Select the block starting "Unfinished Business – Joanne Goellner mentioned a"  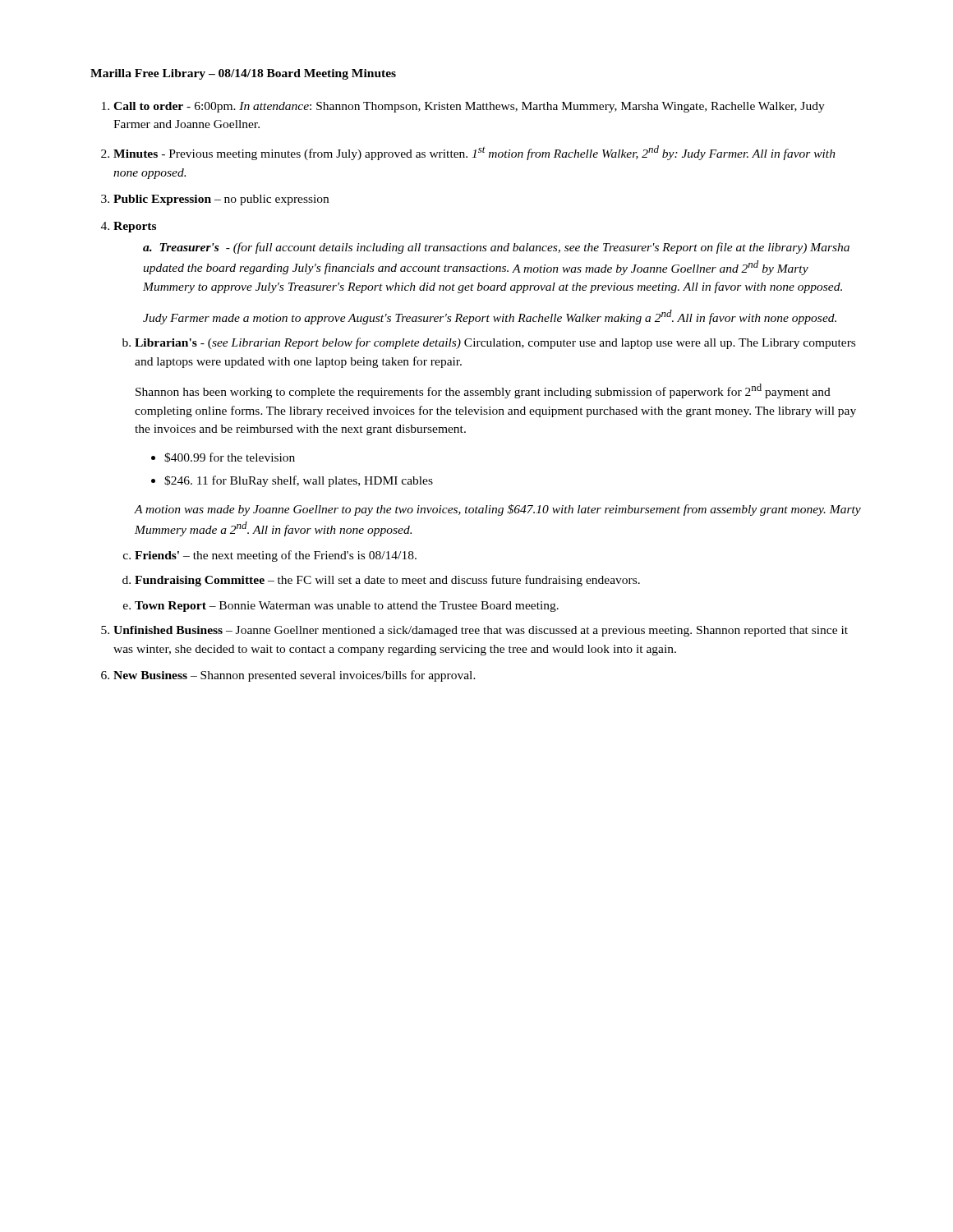pyautogui.click(x=481, y=639)
